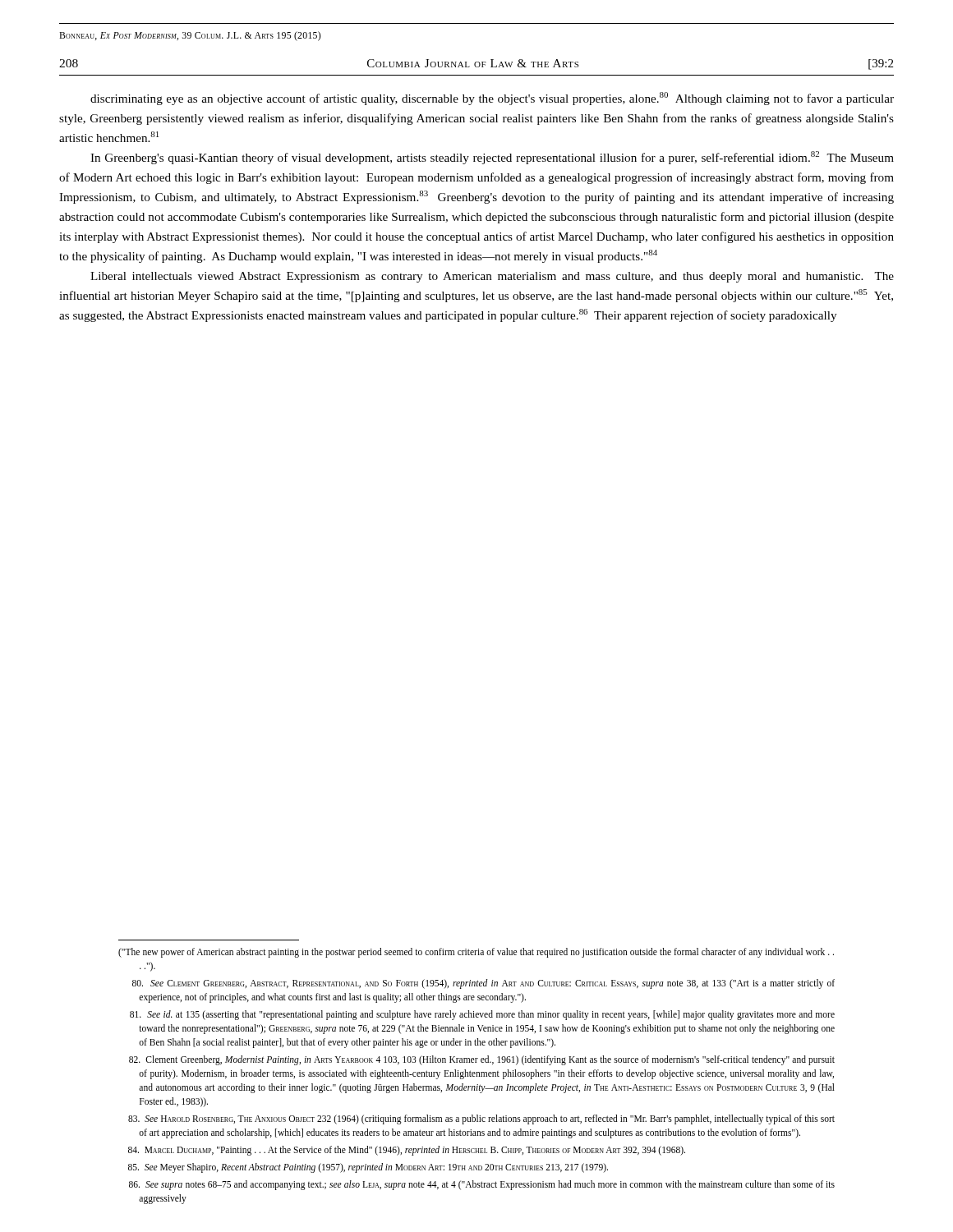Find the block on this page that starts "See Harold Rosenberg,"
This screenshot has width=953, height=1232.
tap(476, 1126)
